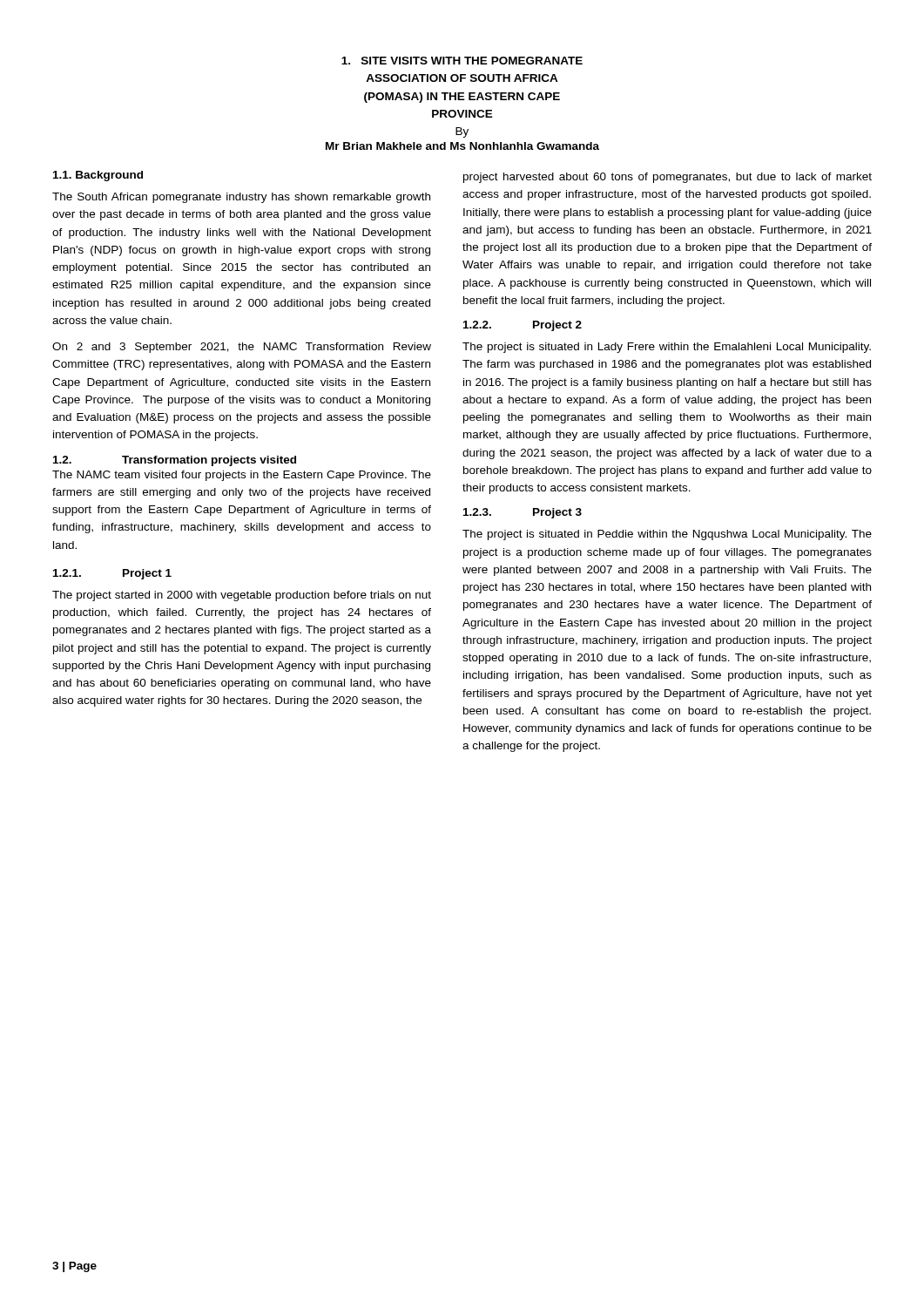
Task: Point to "Mr Brian Makhele and Ms Nonhlanhla Gwamanda"
Action: coord(462,146)
